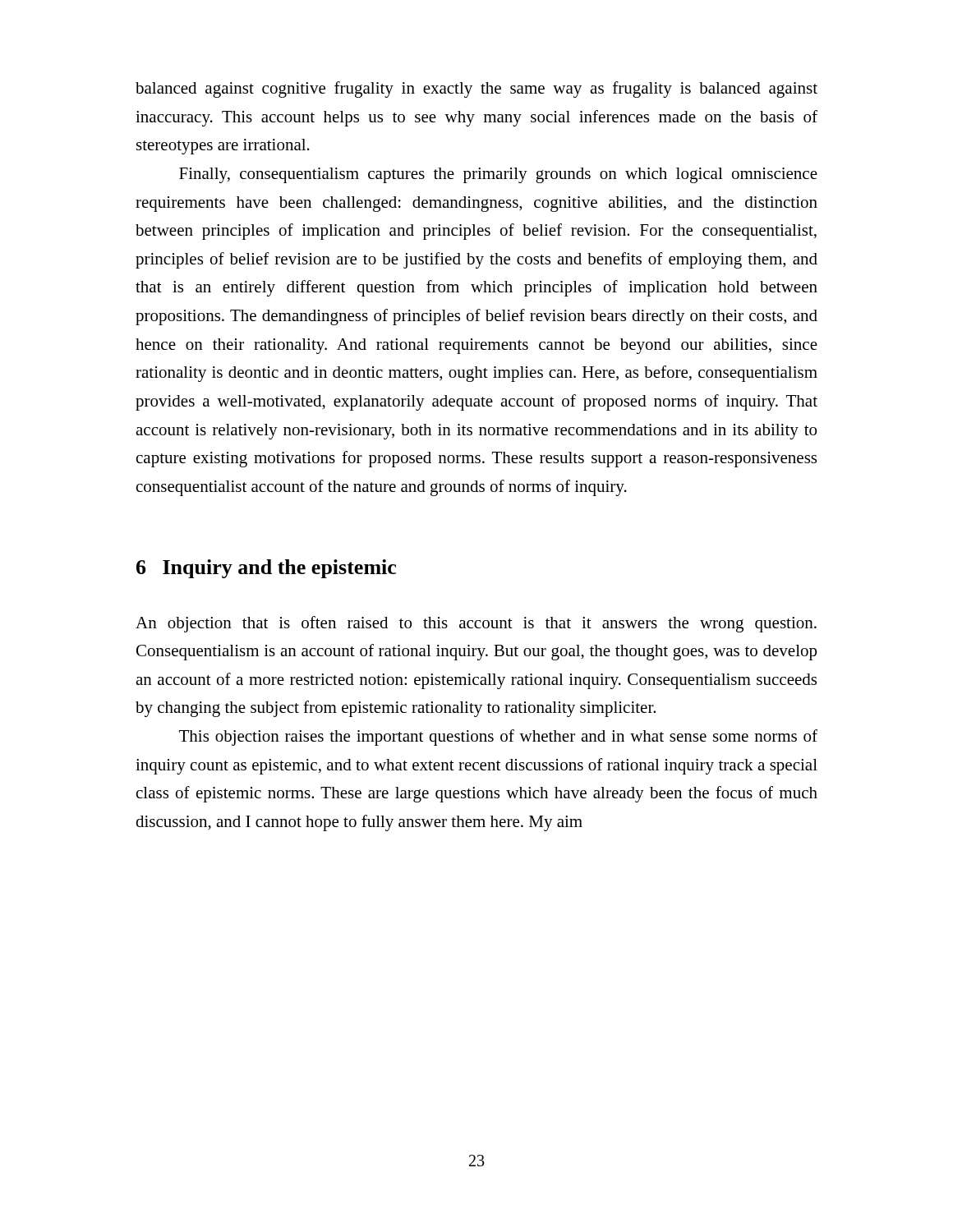The width and height of the screenshot is (953, 1232).
Task: Navigate to the passage starting "balanced against cognitive frugality in exactly the"
Action: pyautogui.click(x=476, y=117)
